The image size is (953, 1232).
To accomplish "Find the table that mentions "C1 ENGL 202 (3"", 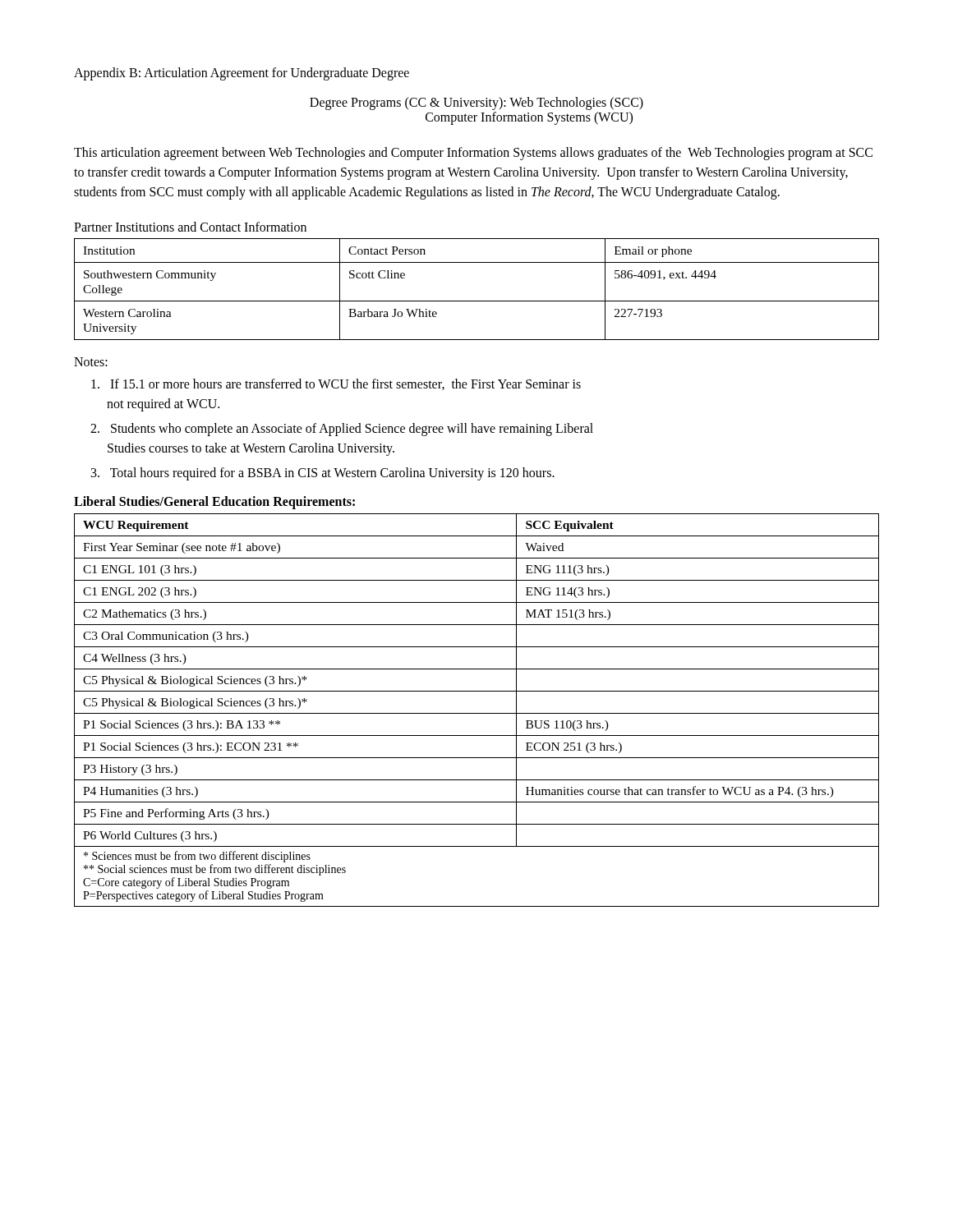I will pyautogui.click(x=476, y=710).
